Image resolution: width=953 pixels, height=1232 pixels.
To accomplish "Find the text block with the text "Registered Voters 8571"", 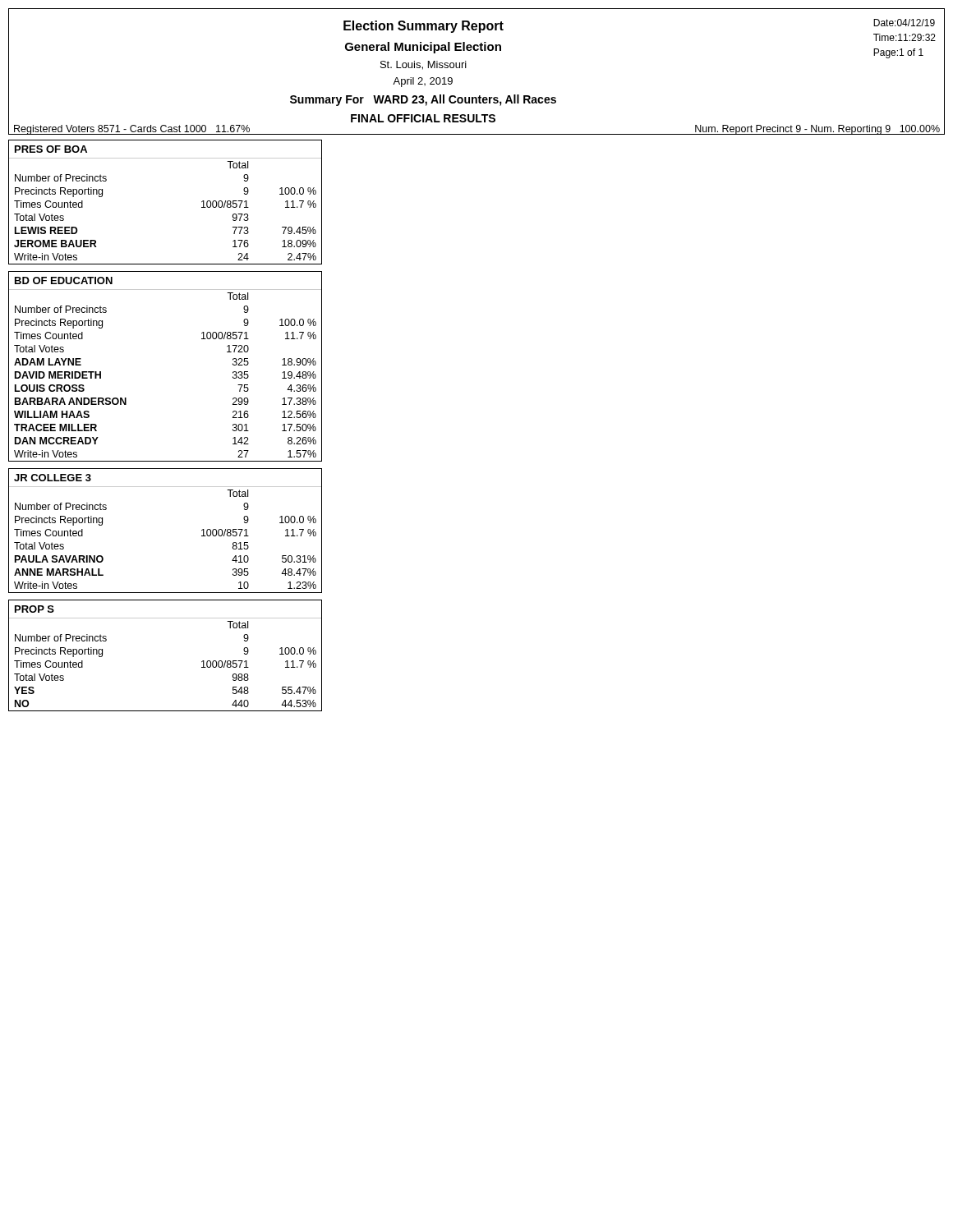I will pos(476,129).
